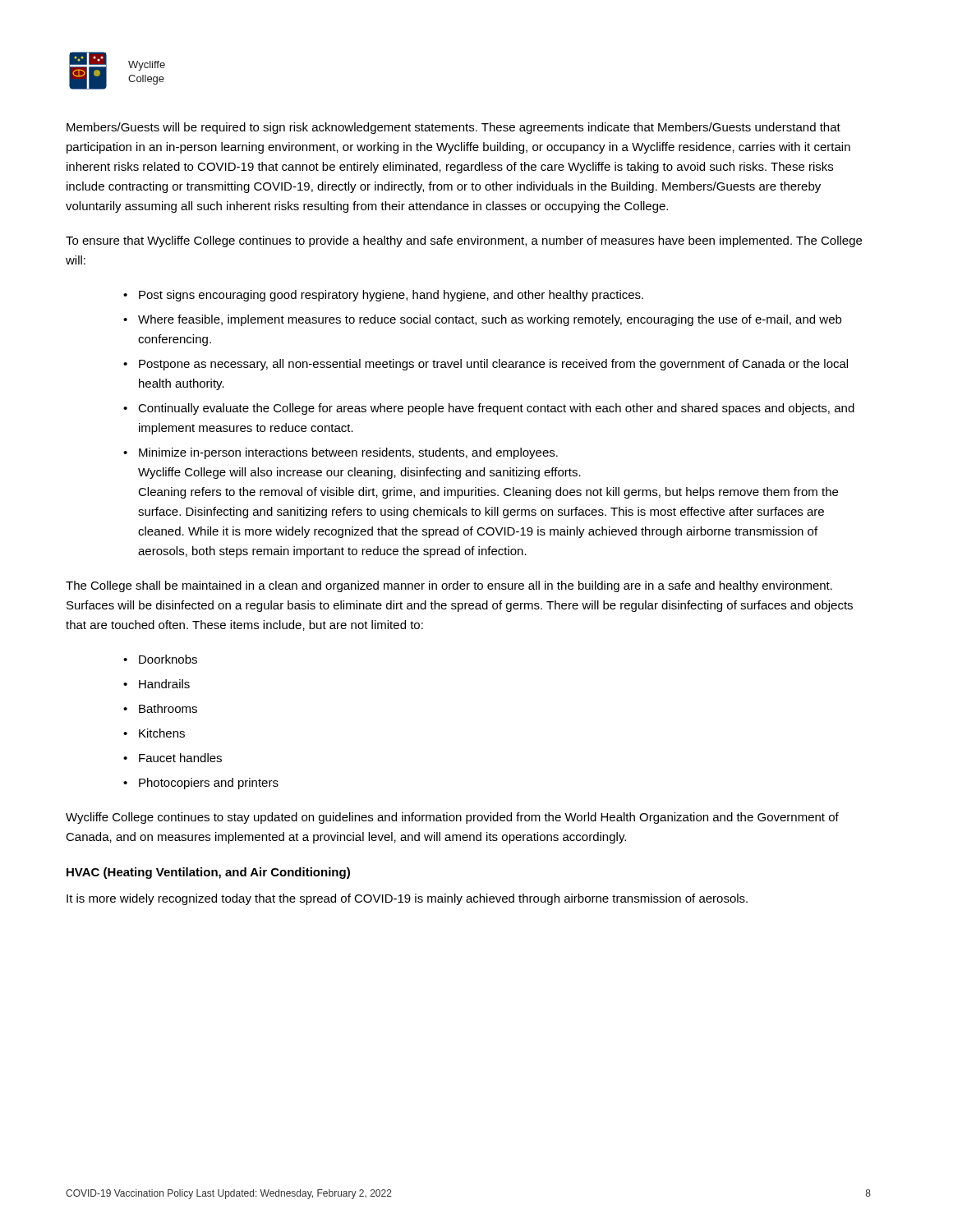
Task: Locate the text block that reads "To ensure that Wycliffe College continues"
Action: point(468,250)
